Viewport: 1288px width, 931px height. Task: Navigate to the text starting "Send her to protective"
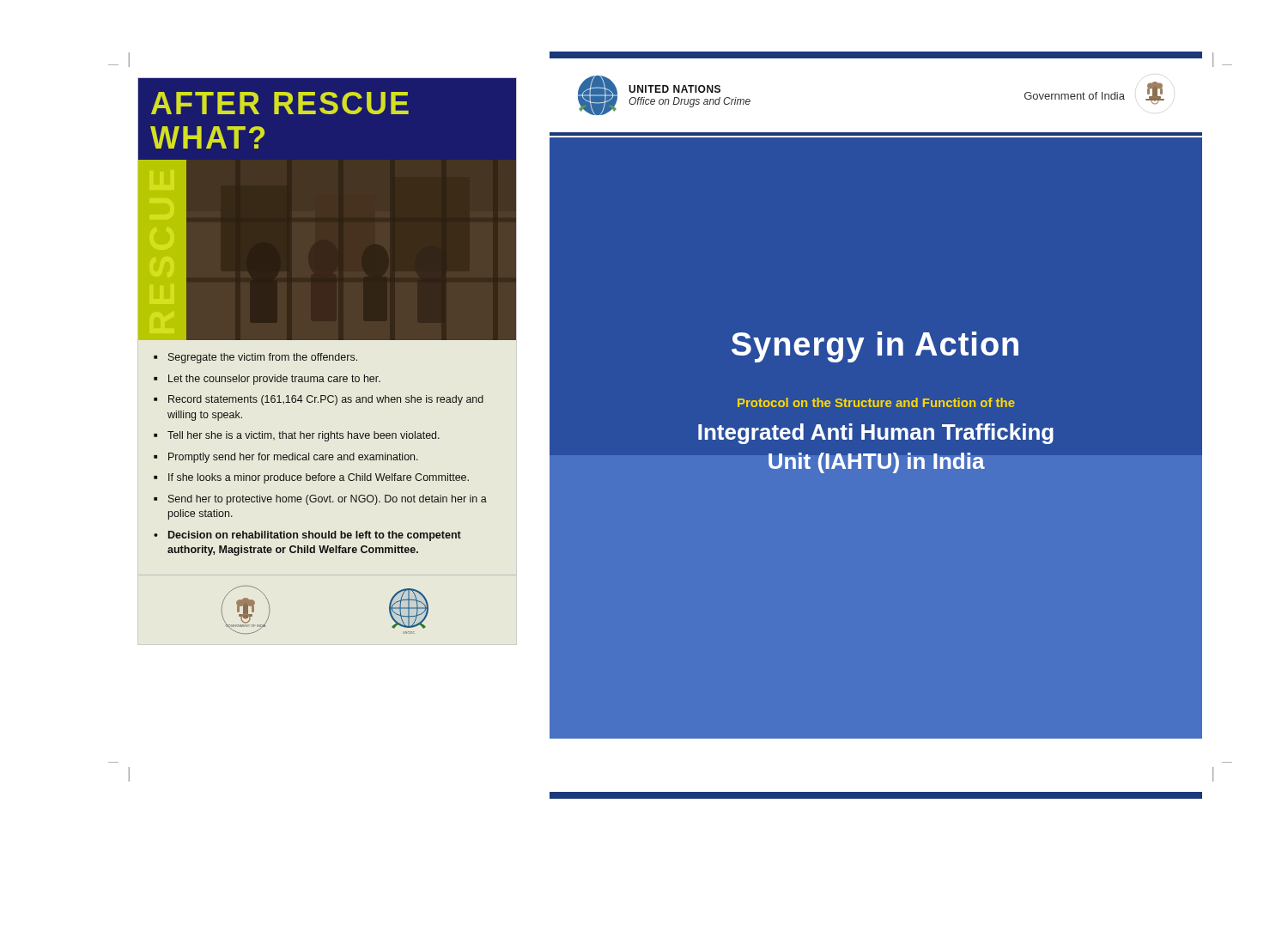pos(327,506)
